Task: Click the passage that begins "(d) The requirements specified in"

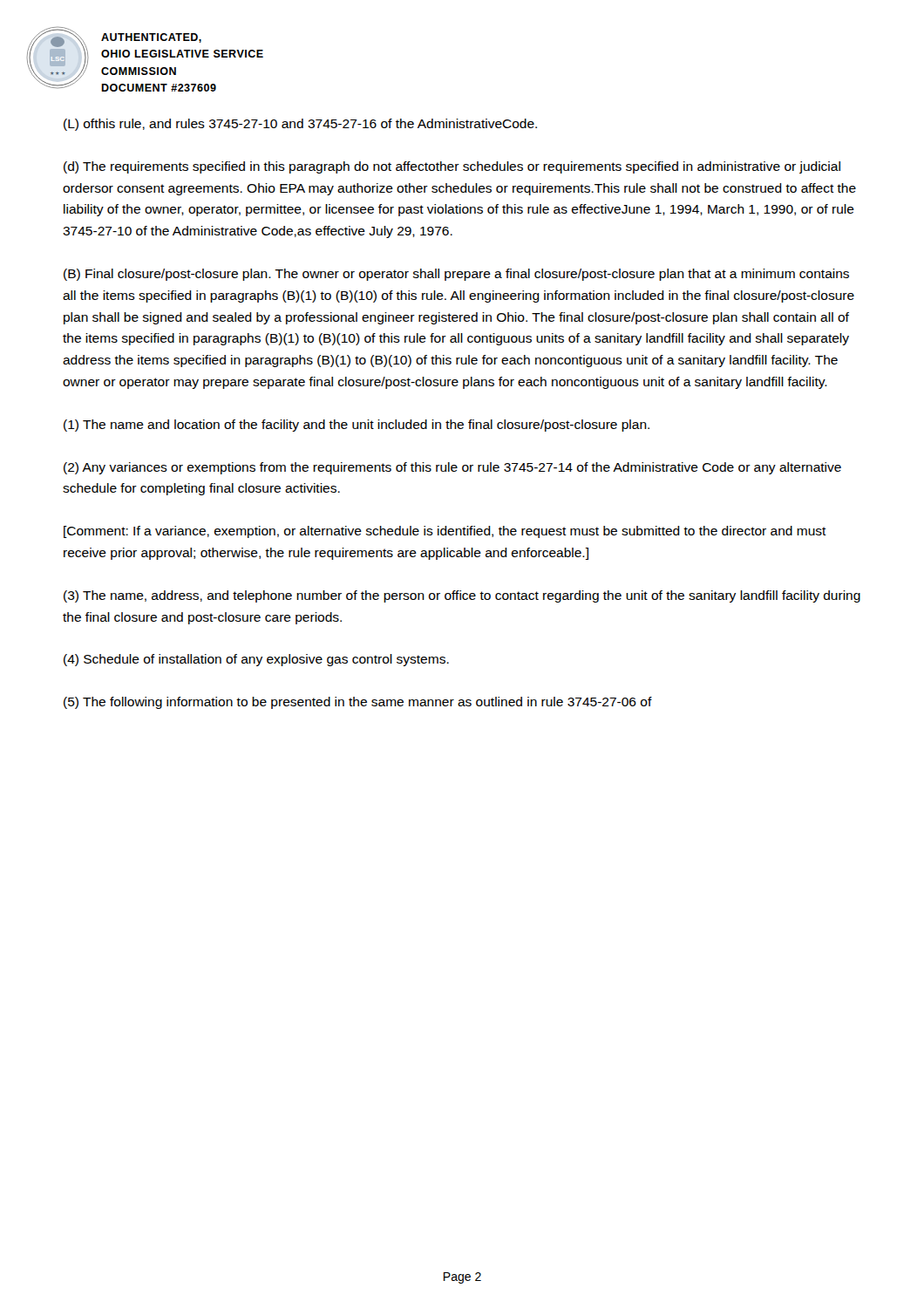Action: pos(459,198)
